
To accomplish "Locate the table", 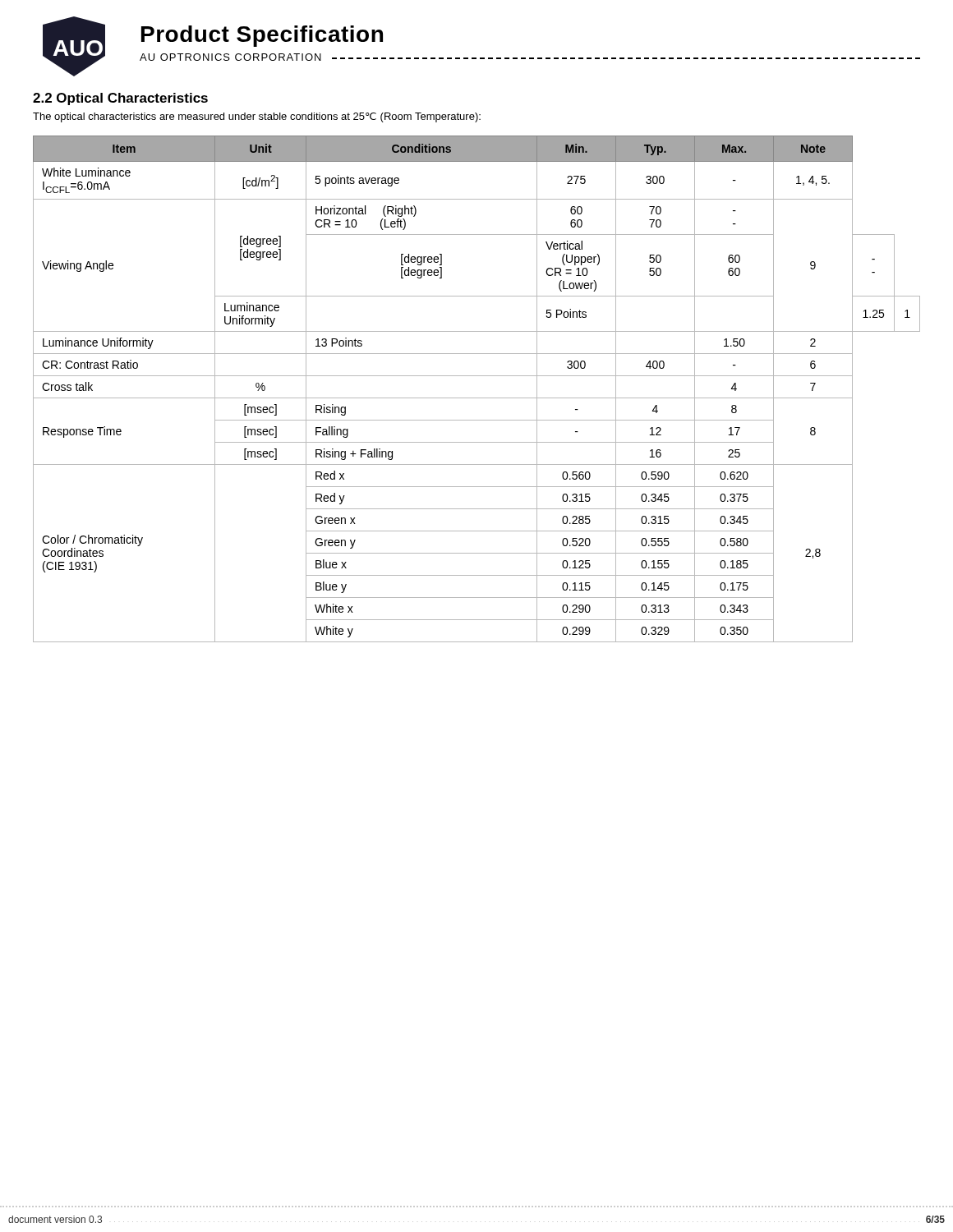I will click(x=476, y=389).
